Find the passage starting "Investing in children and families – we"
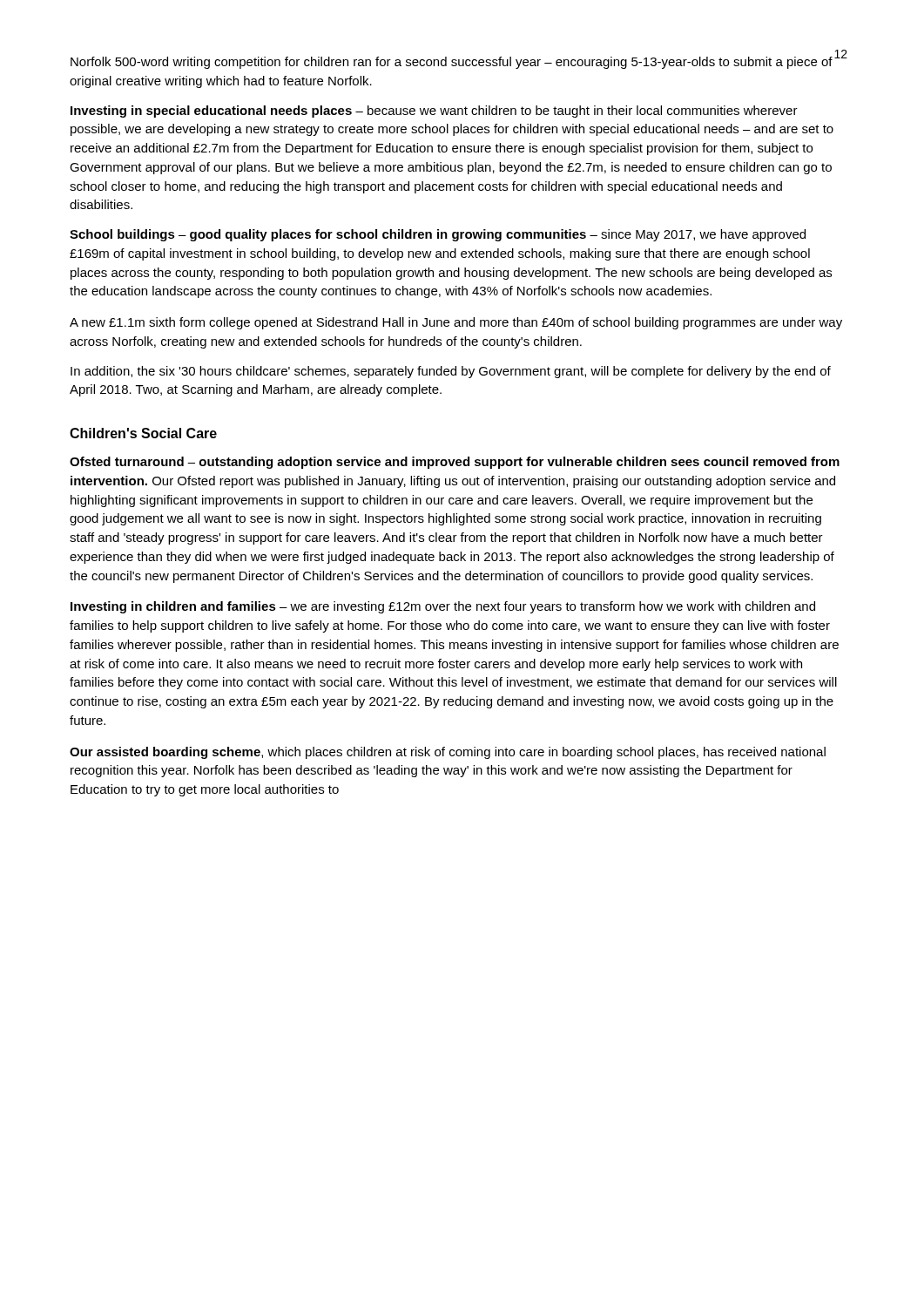This screenshot has width=924, height=1307. (x=458, y=664)
